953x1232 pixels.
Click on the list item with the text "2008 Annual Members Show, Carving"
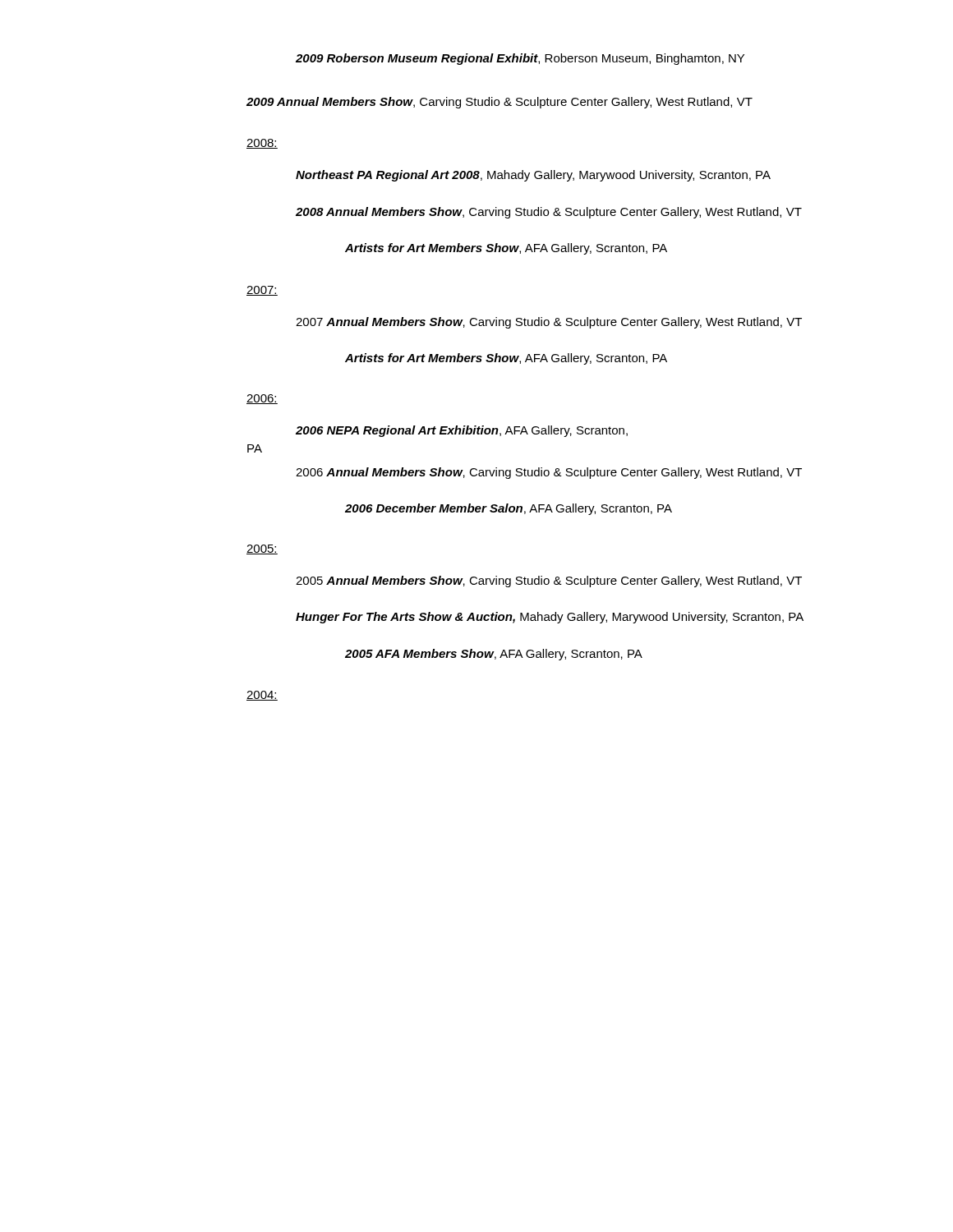(x=549, y=211)
